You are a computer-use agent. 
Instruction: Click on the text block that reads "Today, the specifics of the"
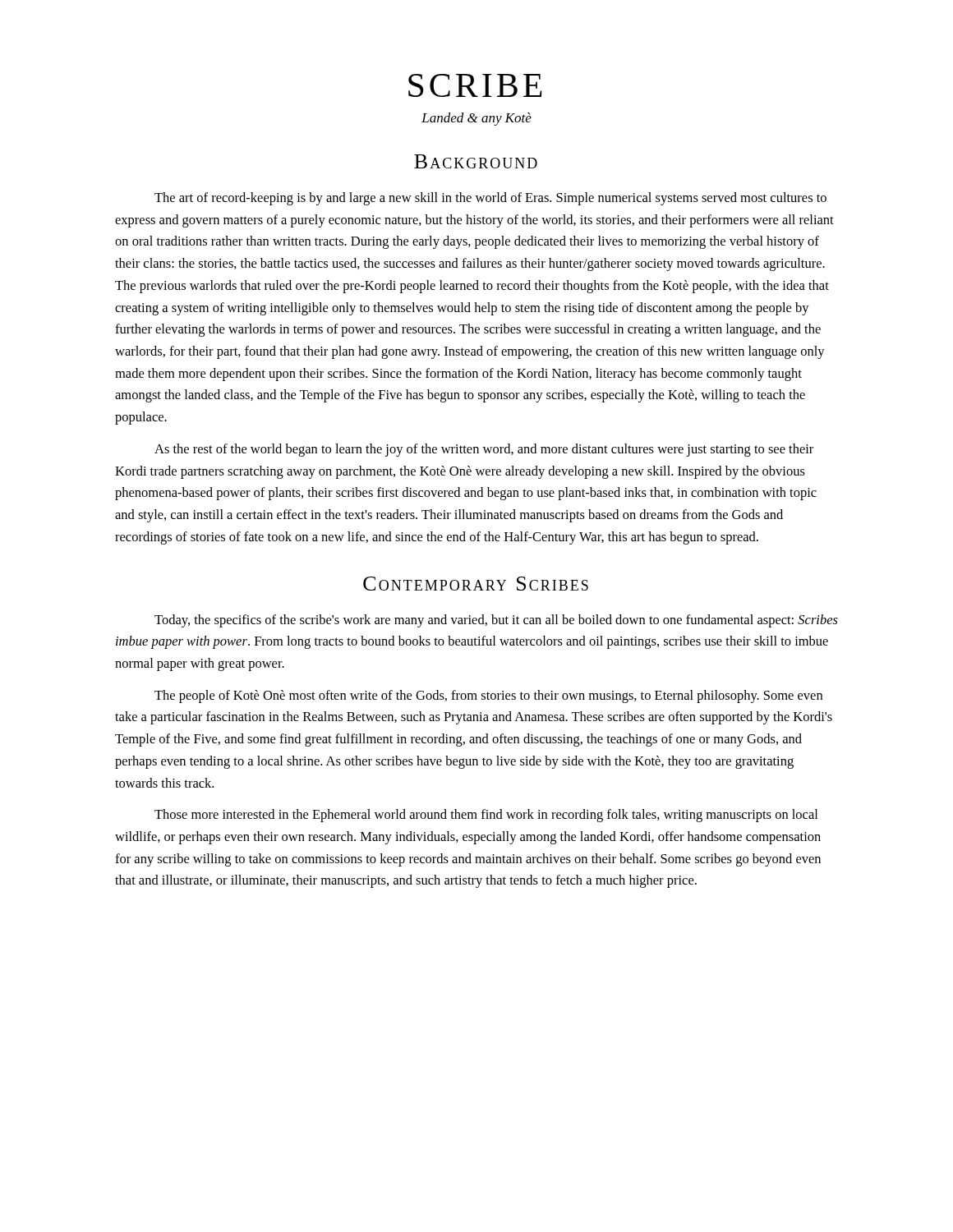point(476,751)
